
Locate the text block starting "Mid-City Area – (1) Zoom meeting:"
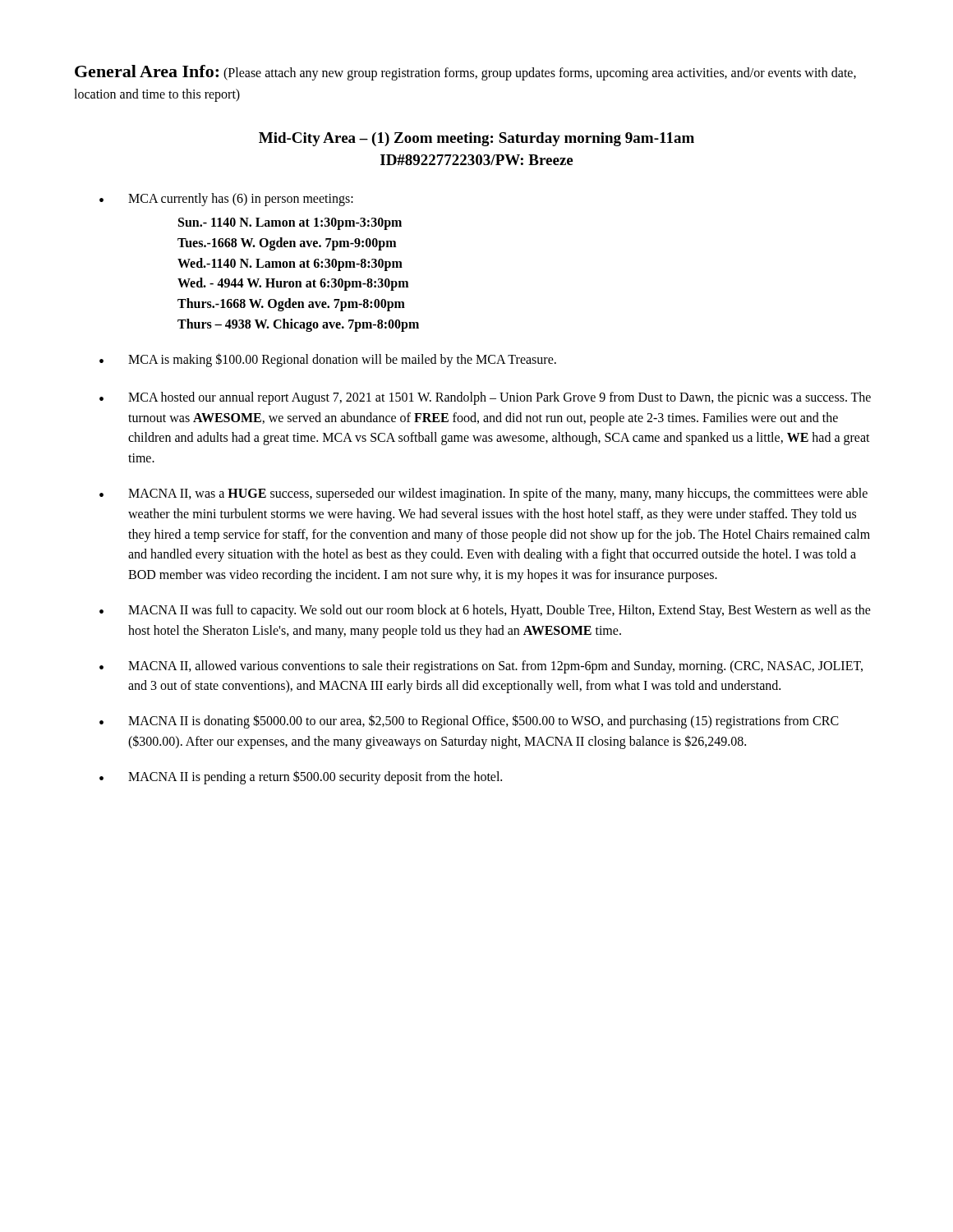476,149
